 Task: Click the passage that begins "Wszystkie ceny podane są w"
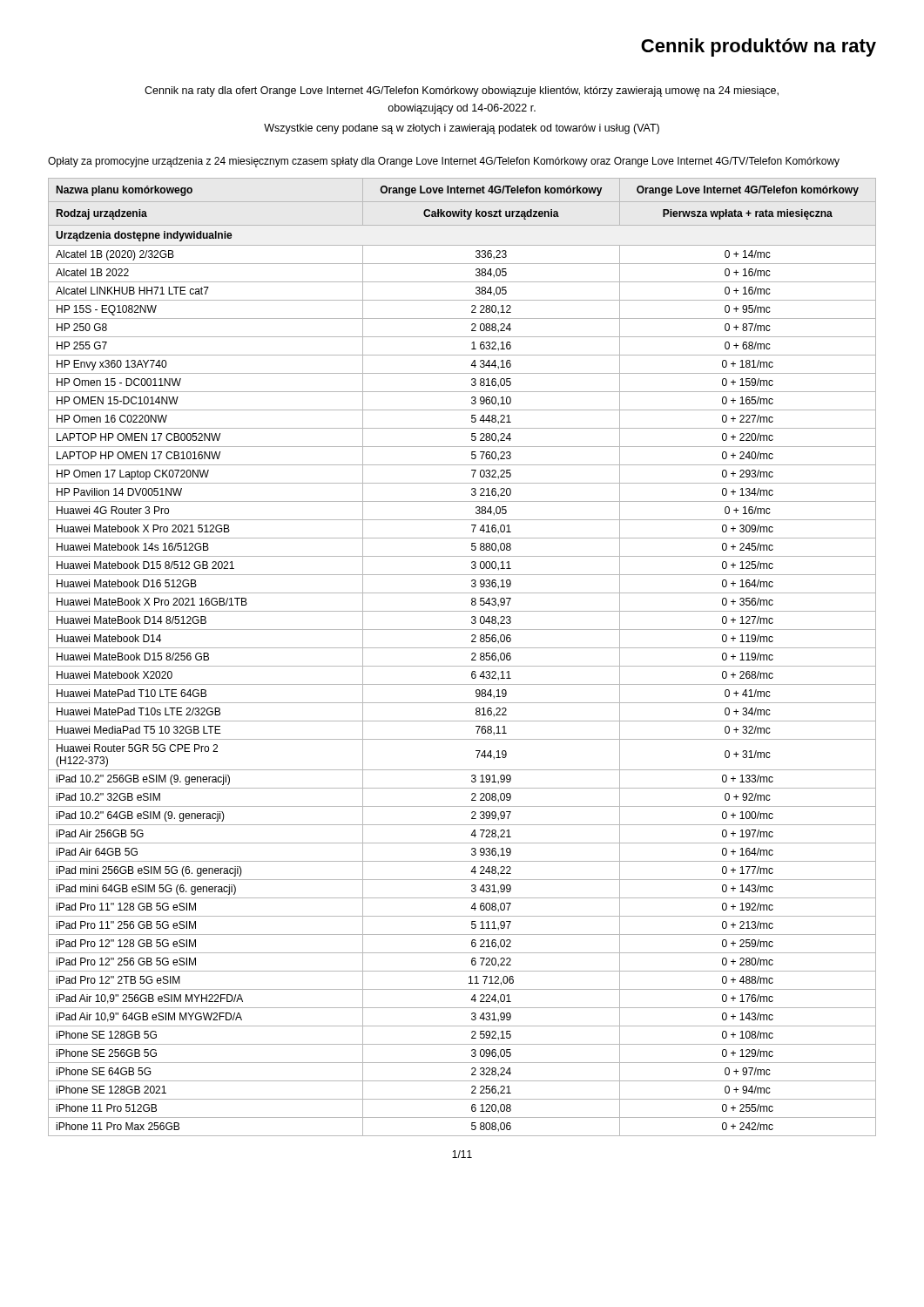click(x=462, y=128)
